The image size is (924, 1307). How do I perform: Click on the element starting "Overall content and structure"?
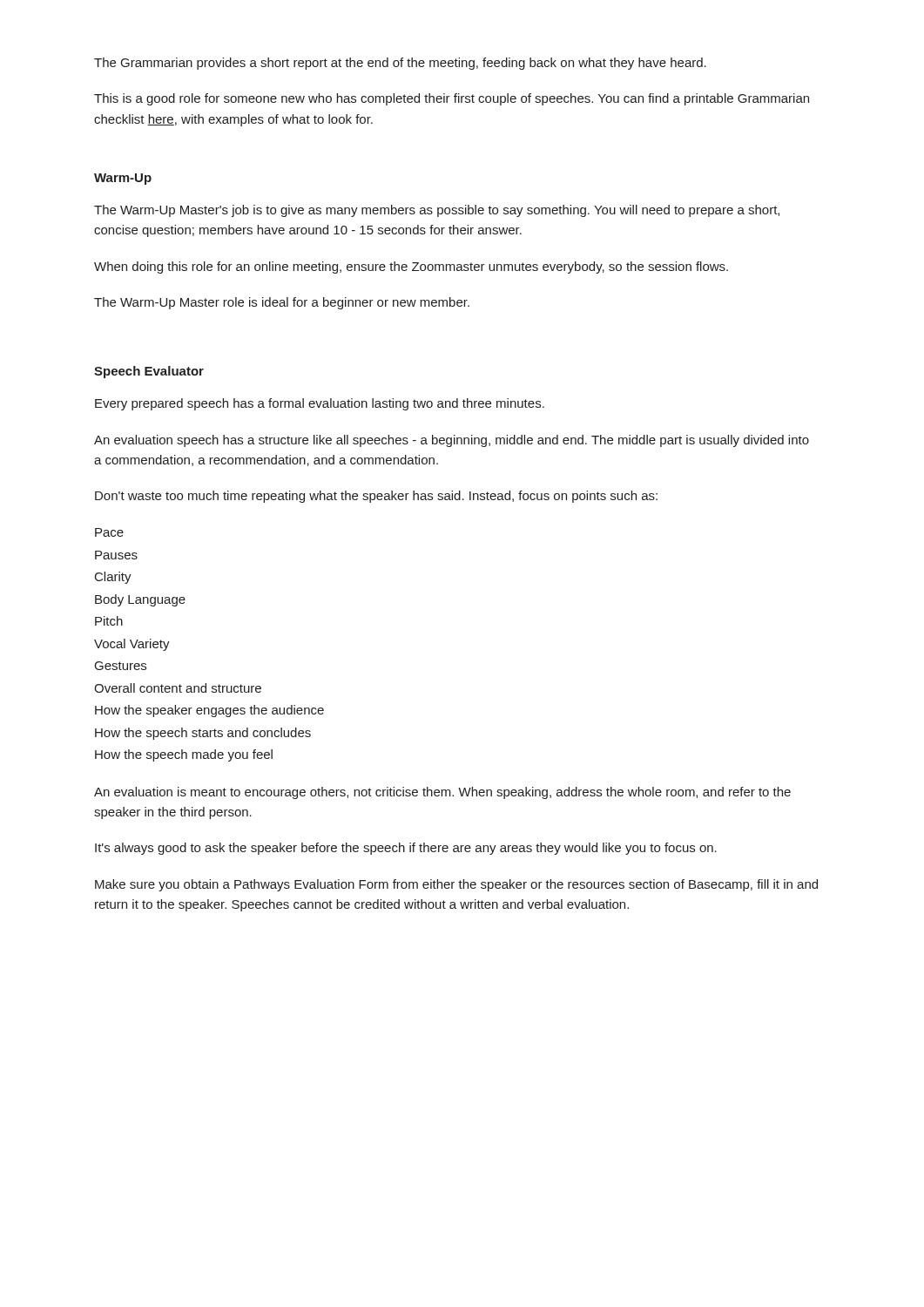coord(178,688)
